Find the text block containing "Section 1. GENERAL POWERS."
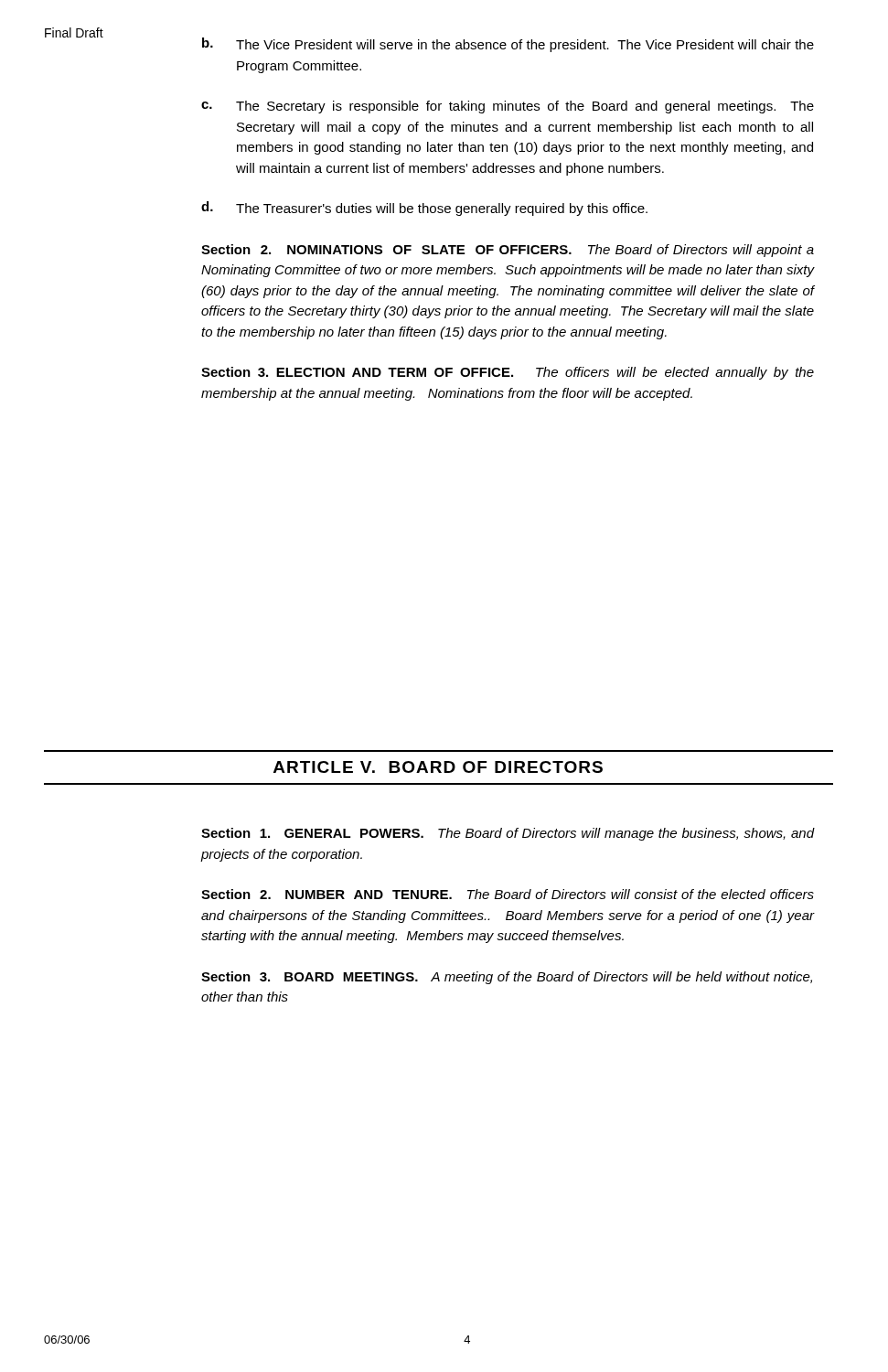Image resolution: width=888 pixels, height=1372 pixels. pyautogui.click(x=508, y=843)
